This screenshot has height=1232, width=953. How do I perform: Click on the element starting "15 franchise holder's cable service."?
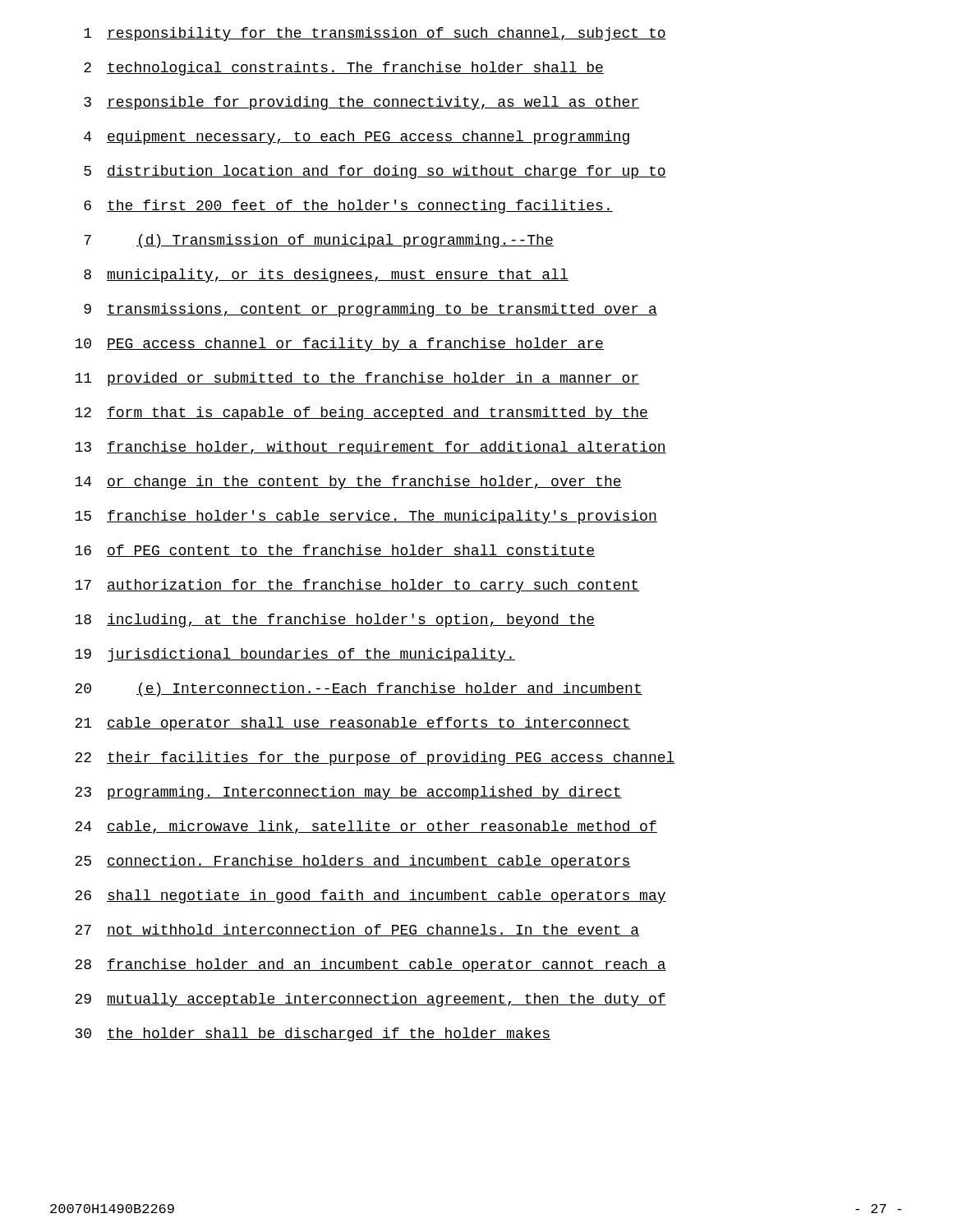coord(476,517)
